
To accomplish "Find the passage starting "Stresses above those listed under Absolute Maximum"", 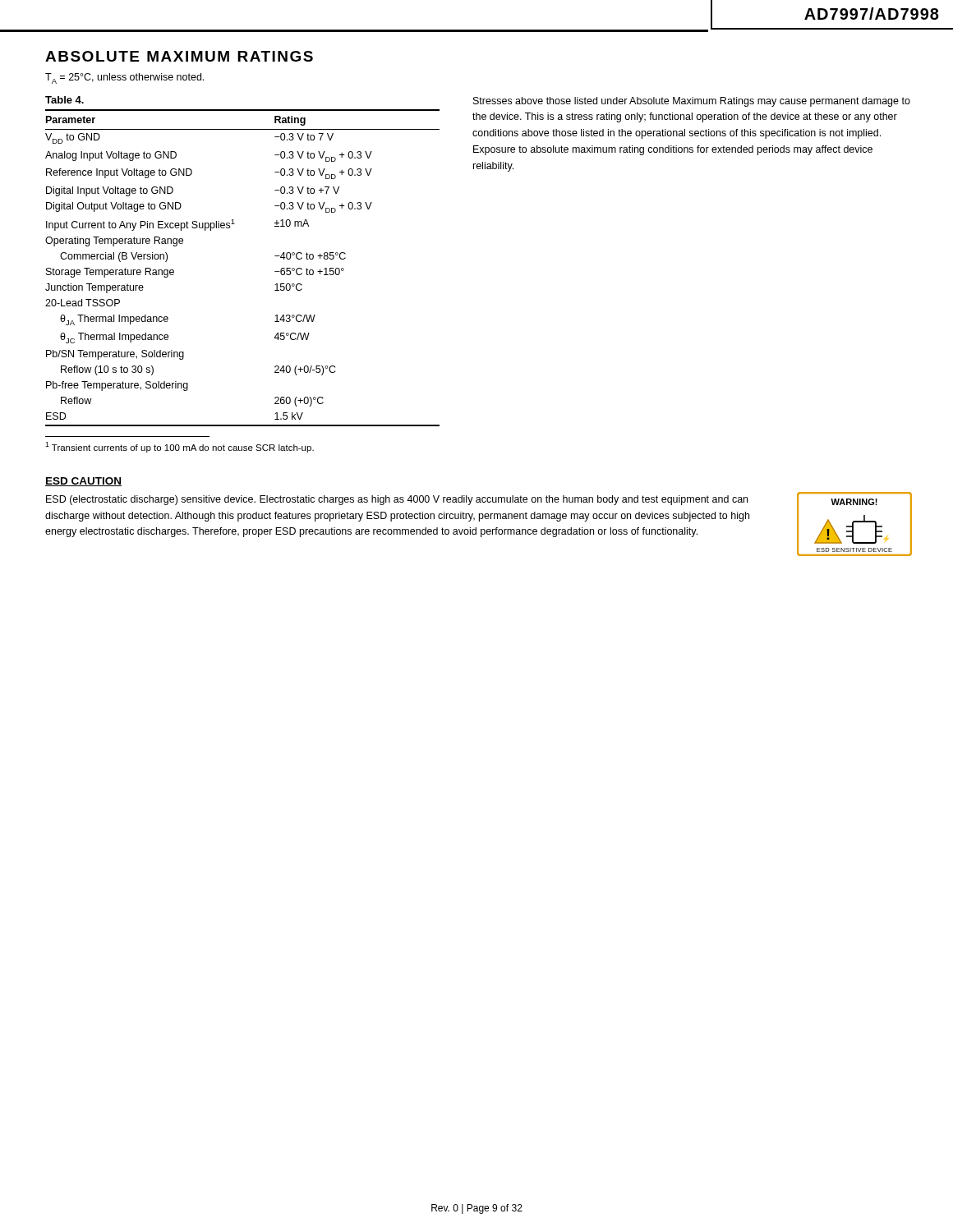I will tap(691, 133).
